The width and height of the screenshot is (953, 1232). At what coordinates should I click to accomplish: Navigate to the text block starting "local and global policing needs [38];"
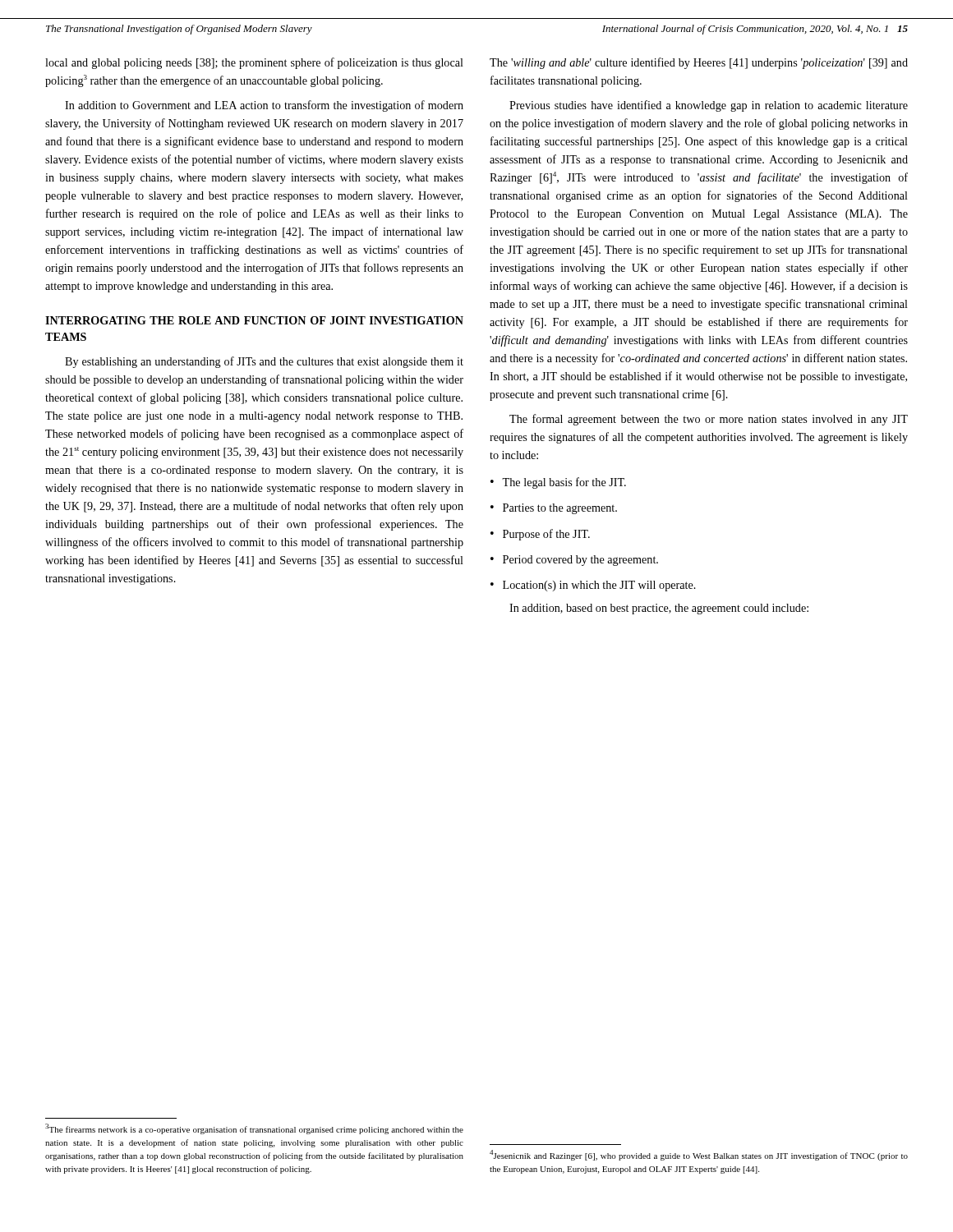coord(254,71)
